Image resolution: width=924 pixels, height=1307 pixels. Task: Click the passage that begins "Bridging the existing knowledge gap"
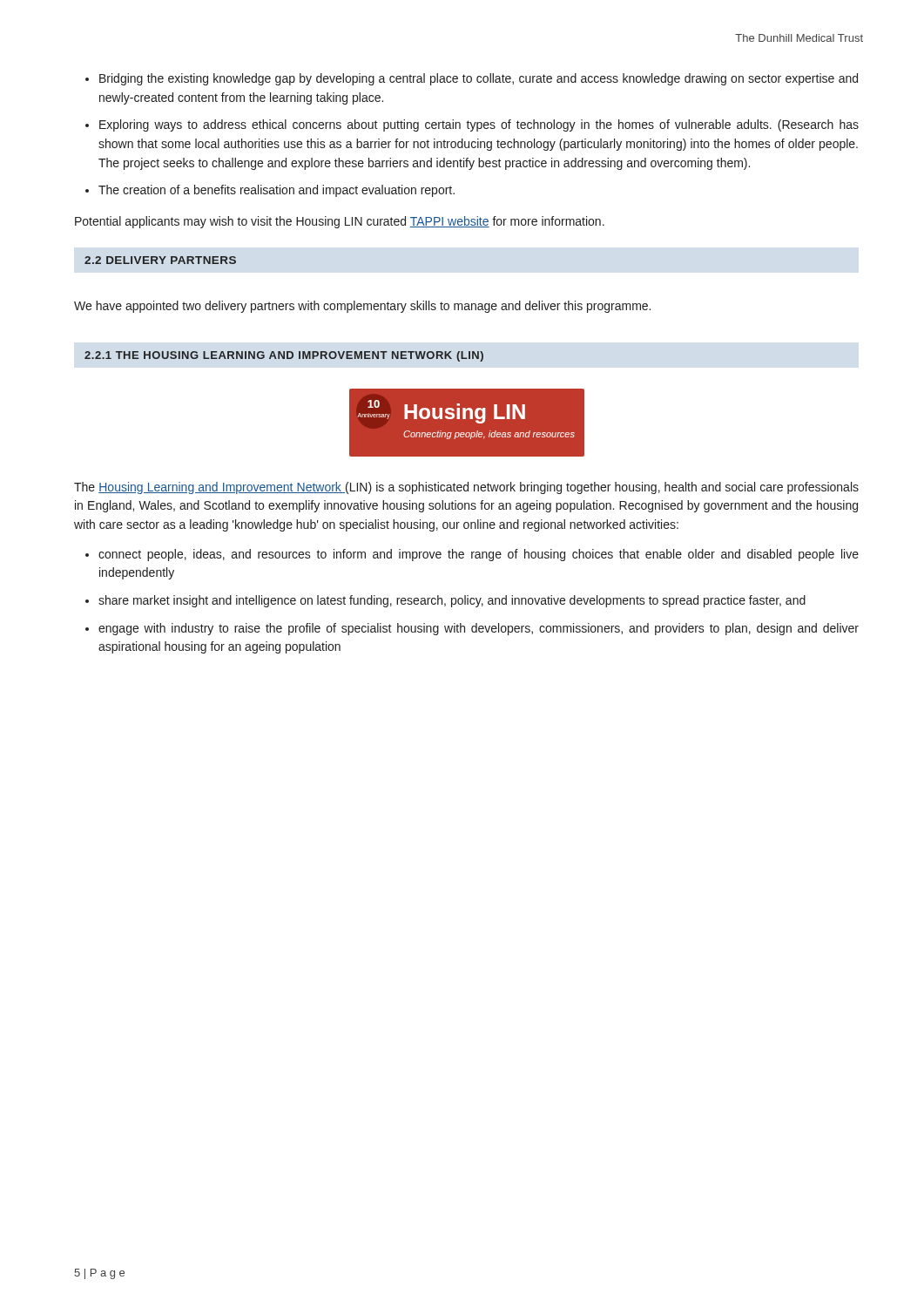point(479,88)
